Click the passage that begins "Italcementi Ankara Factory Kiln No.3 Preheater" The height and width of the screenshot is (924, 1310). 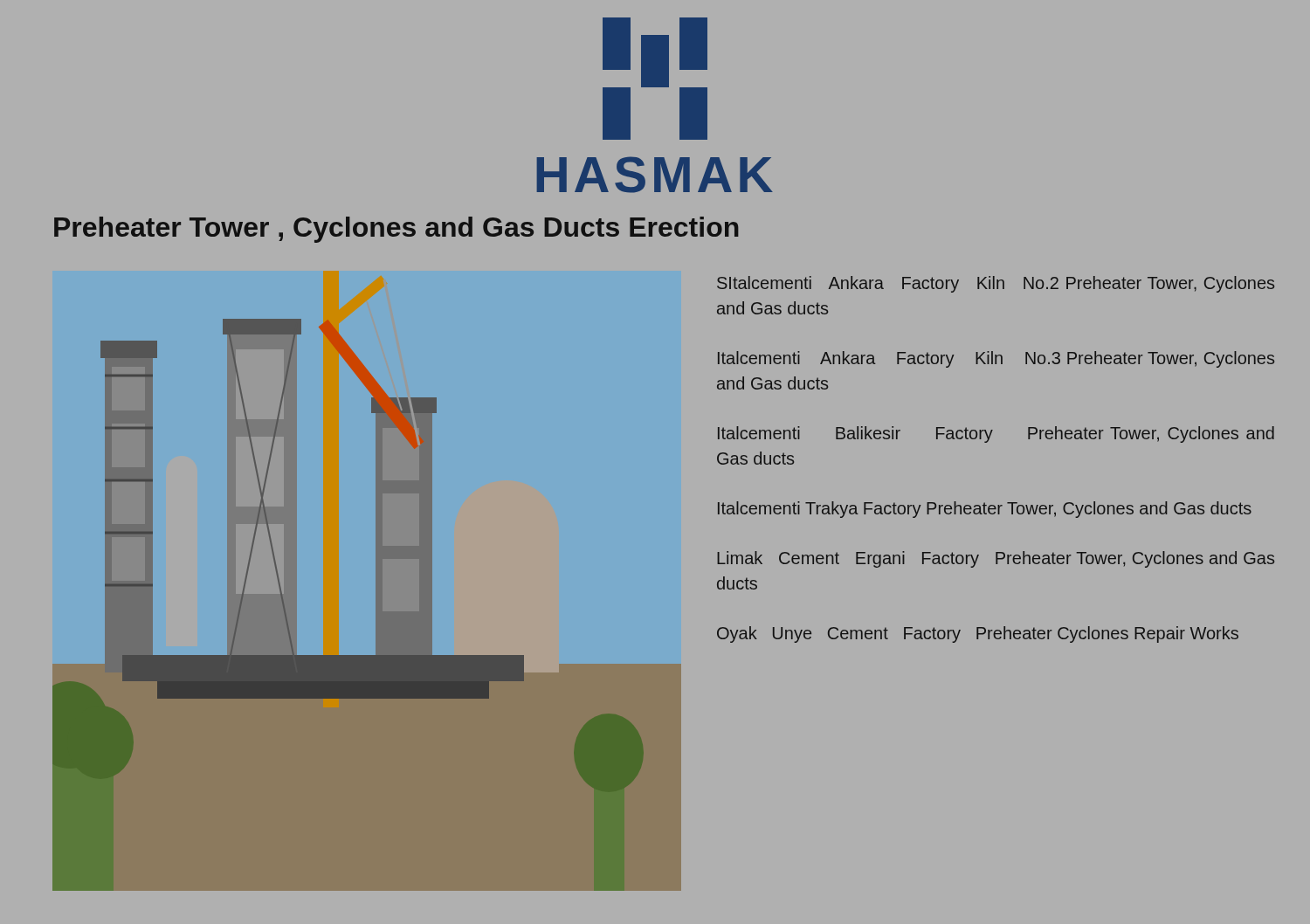pyautogui.click(x=996, y=371)
